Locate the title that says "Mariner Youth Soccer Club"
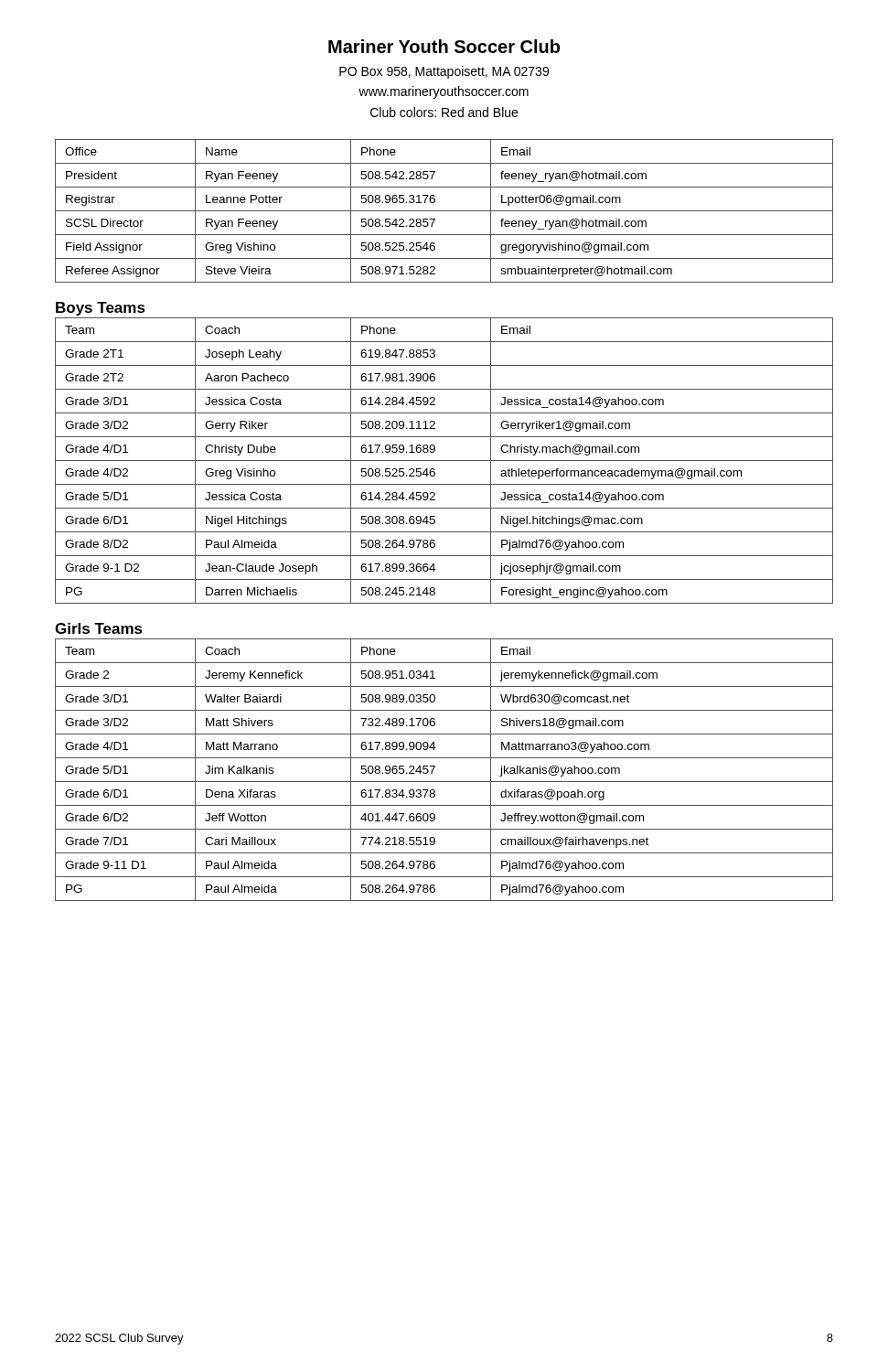 444,47
